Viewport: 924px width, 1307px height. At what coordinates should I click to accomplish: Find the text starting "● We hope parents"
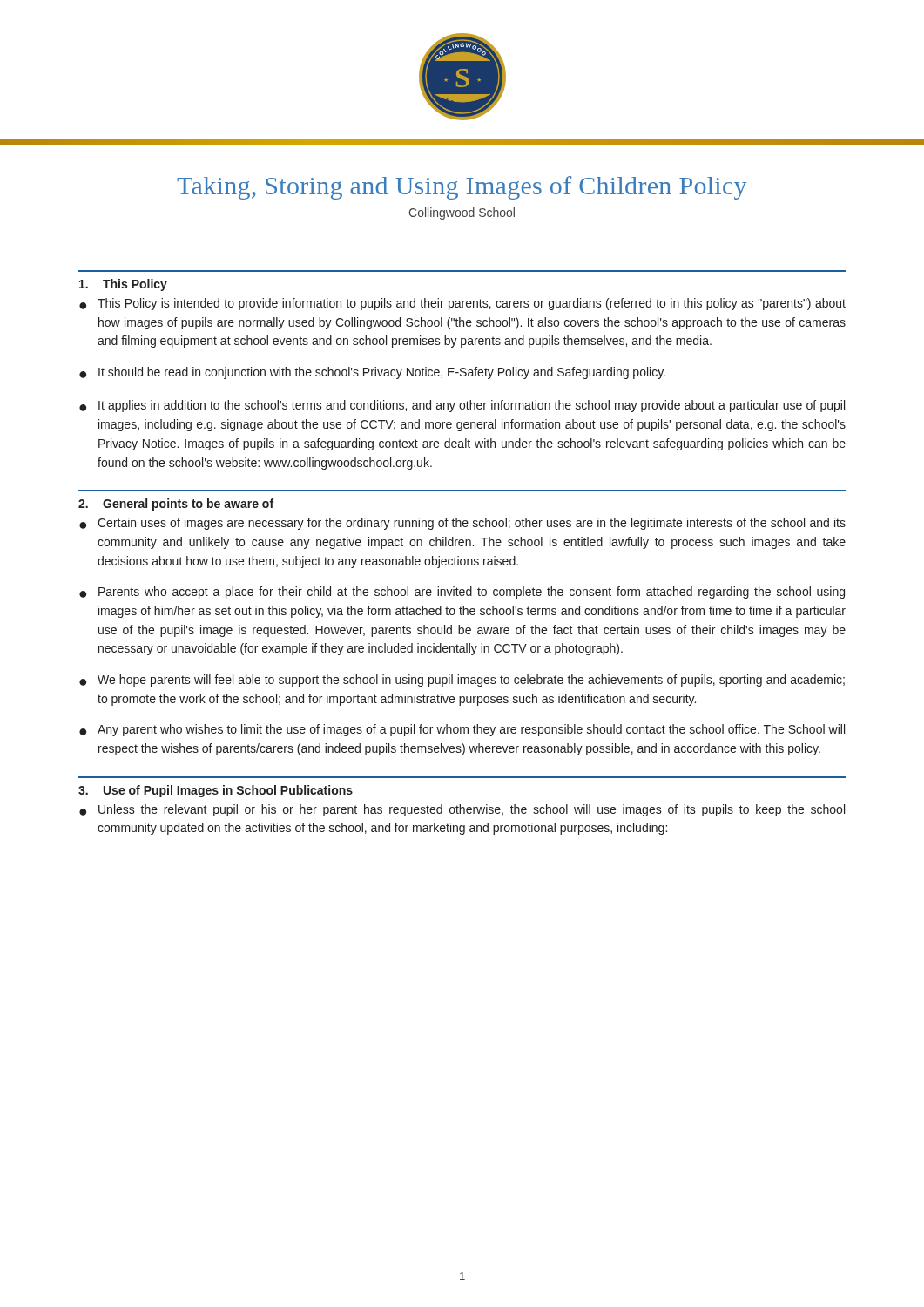coord(462,690)
